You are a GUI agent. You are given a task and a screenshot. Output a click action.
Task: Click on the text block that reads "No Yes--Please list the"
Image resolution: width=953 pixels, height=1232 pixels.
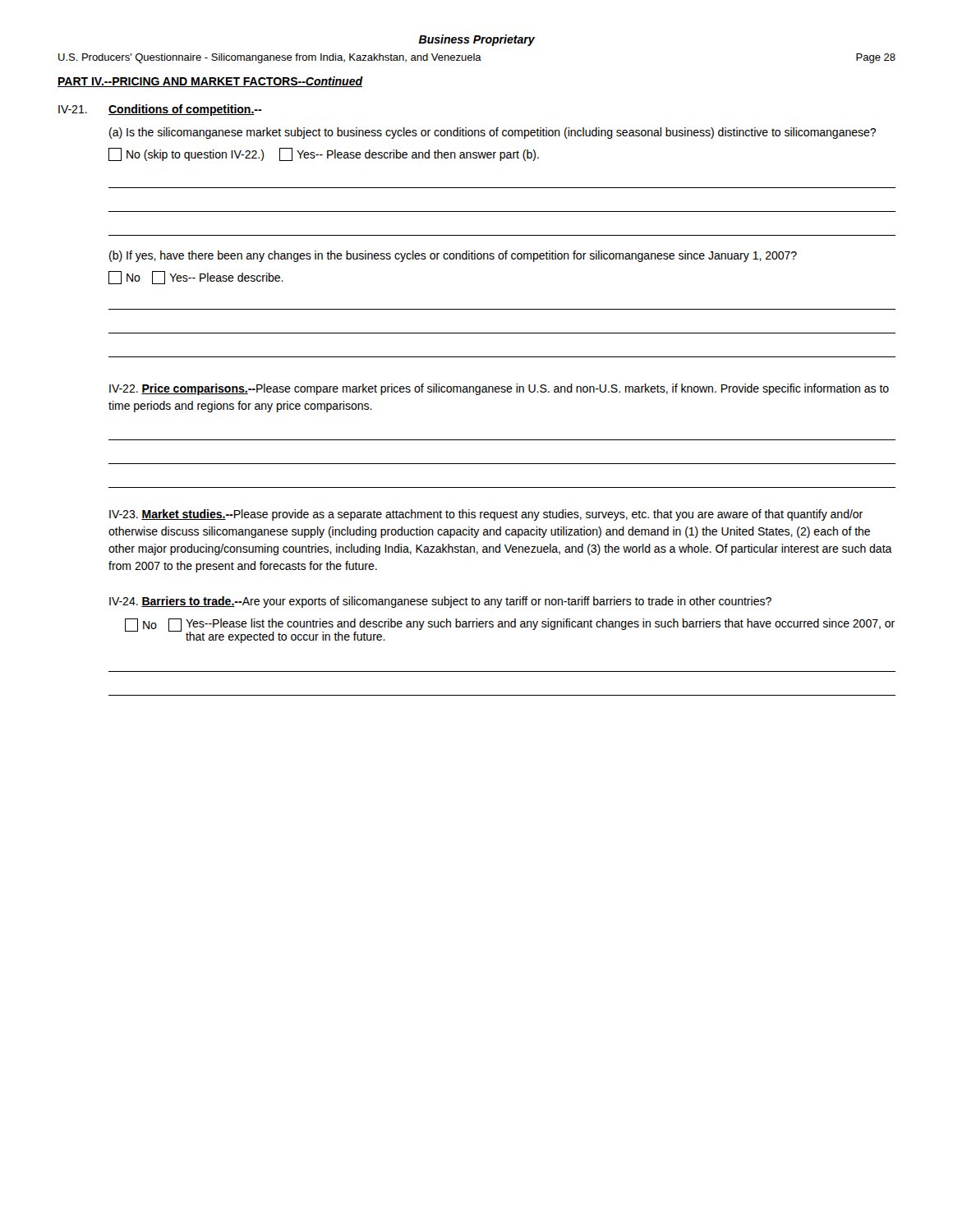510,630
